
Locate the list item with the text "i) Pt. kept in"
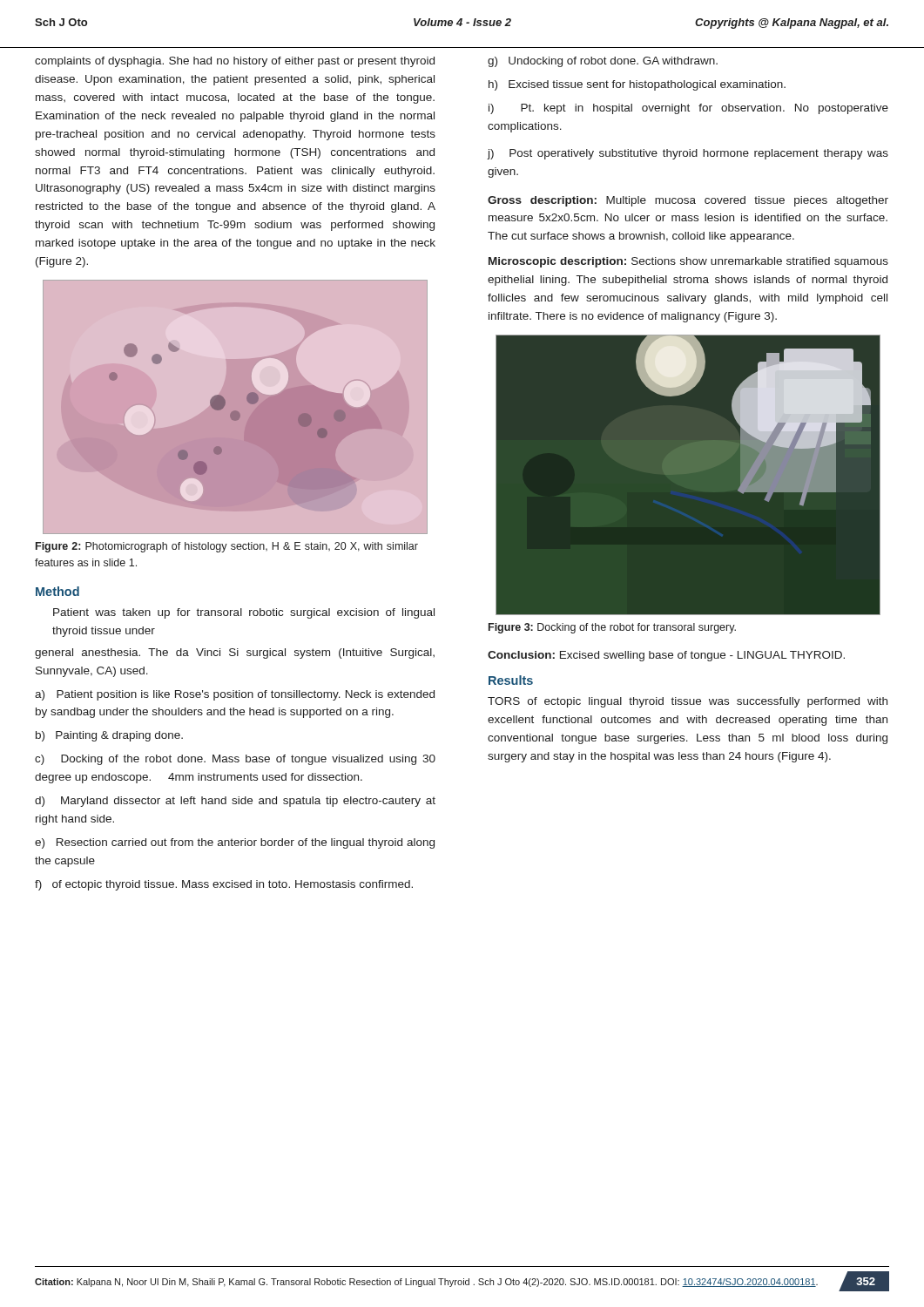(688, 117)
